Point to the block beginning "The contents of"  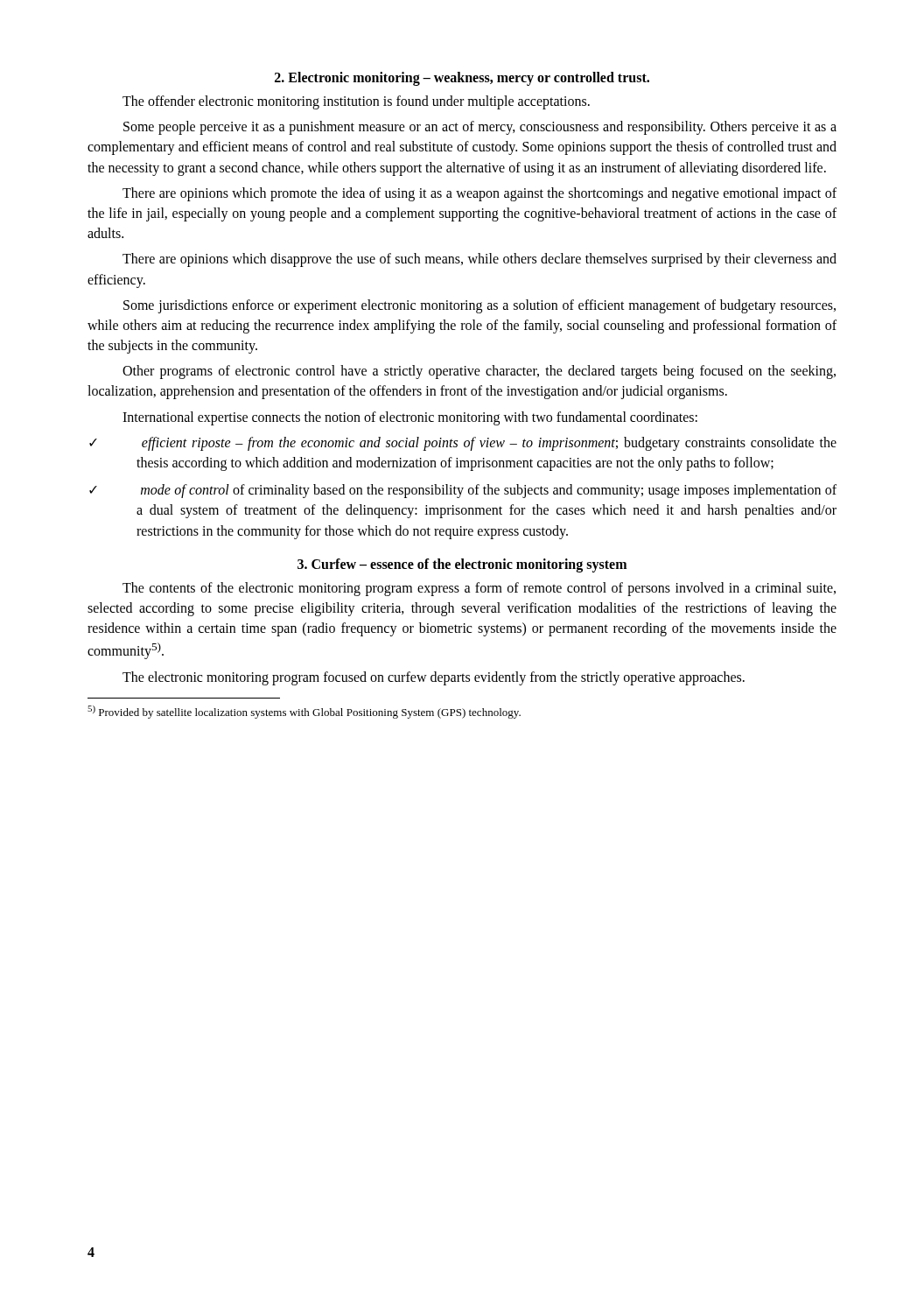click(462, 619)
